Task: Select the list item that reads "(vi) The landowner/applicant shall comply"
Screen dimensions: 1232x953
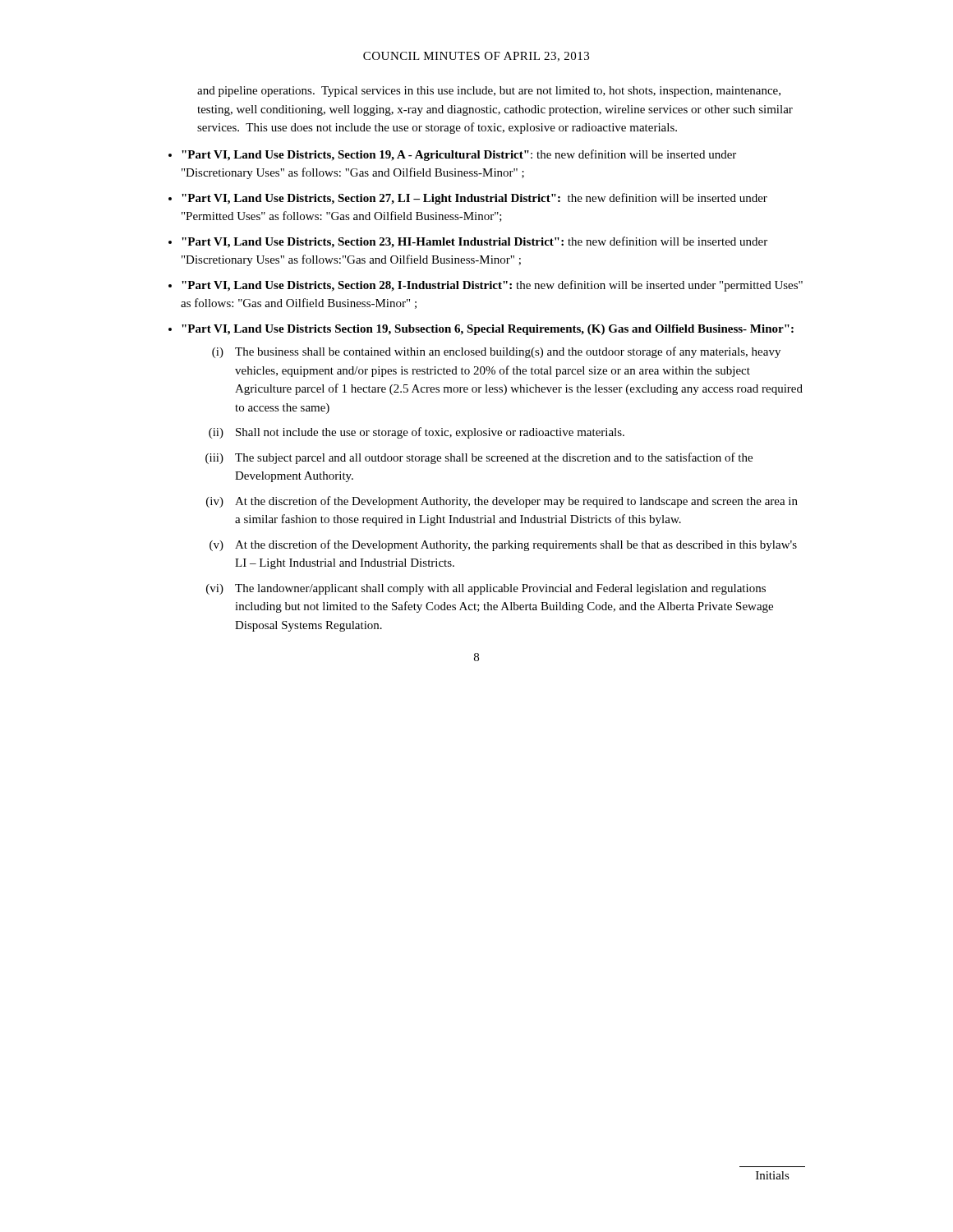Action: click(x=493, y=606)
